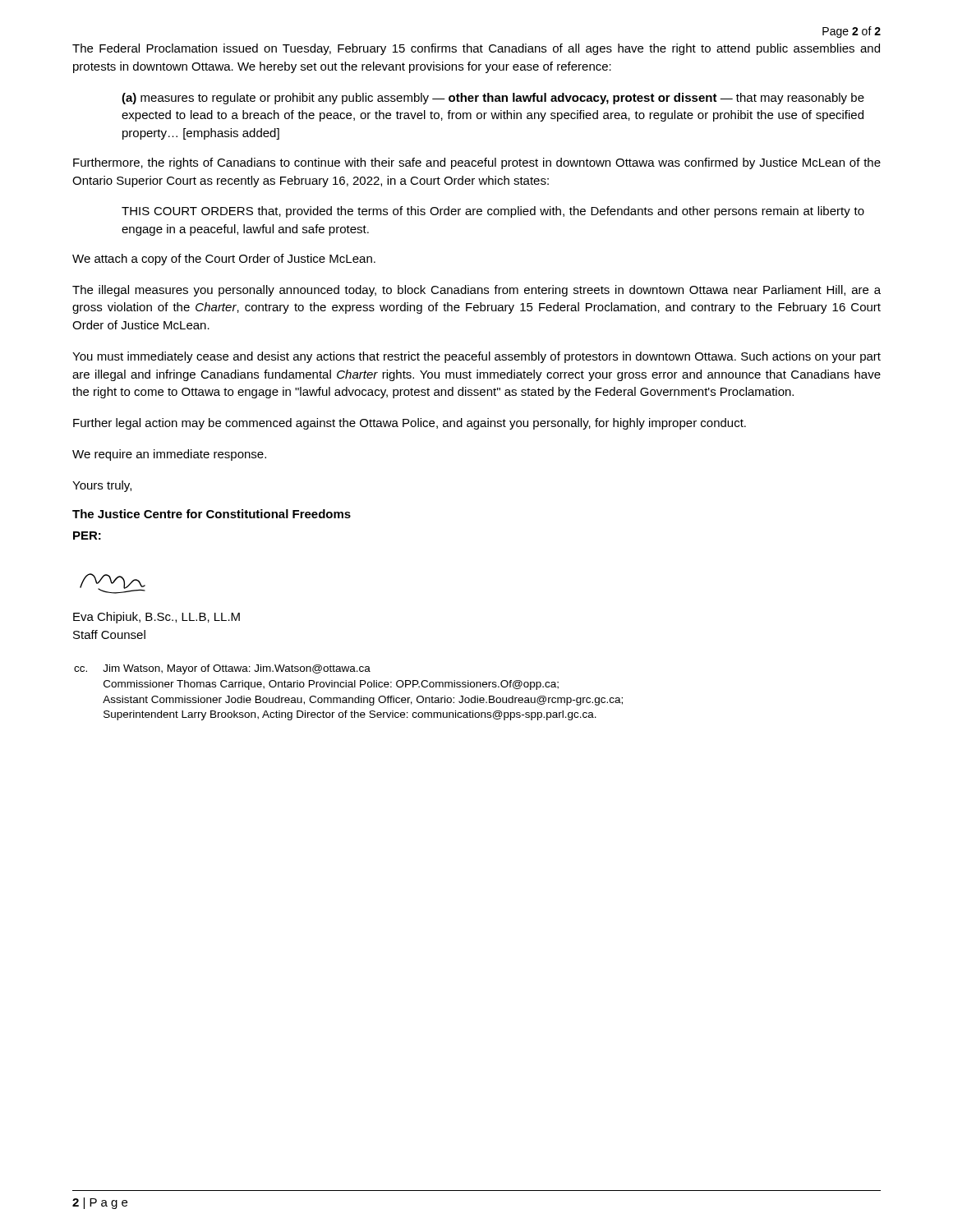Find the block starting "The Justice Centre for"
This screenshot has height=1232, width=953.
(212, 514)
